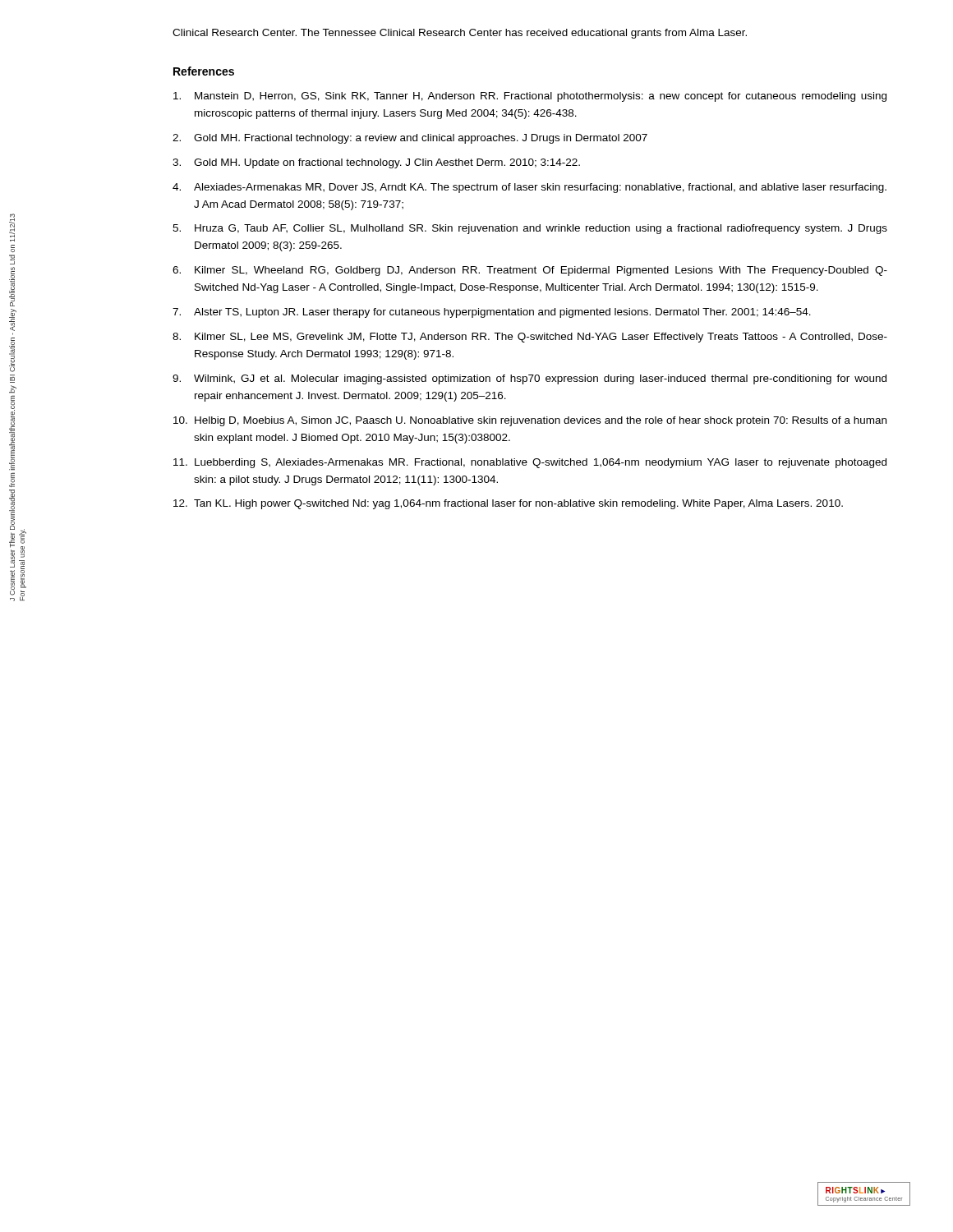Select the list item containing "6. Kilmer SL, Wheeland RG,"
Viewport: 953px width, 1232px height.
pyautogui.click(x=530, y=279)
